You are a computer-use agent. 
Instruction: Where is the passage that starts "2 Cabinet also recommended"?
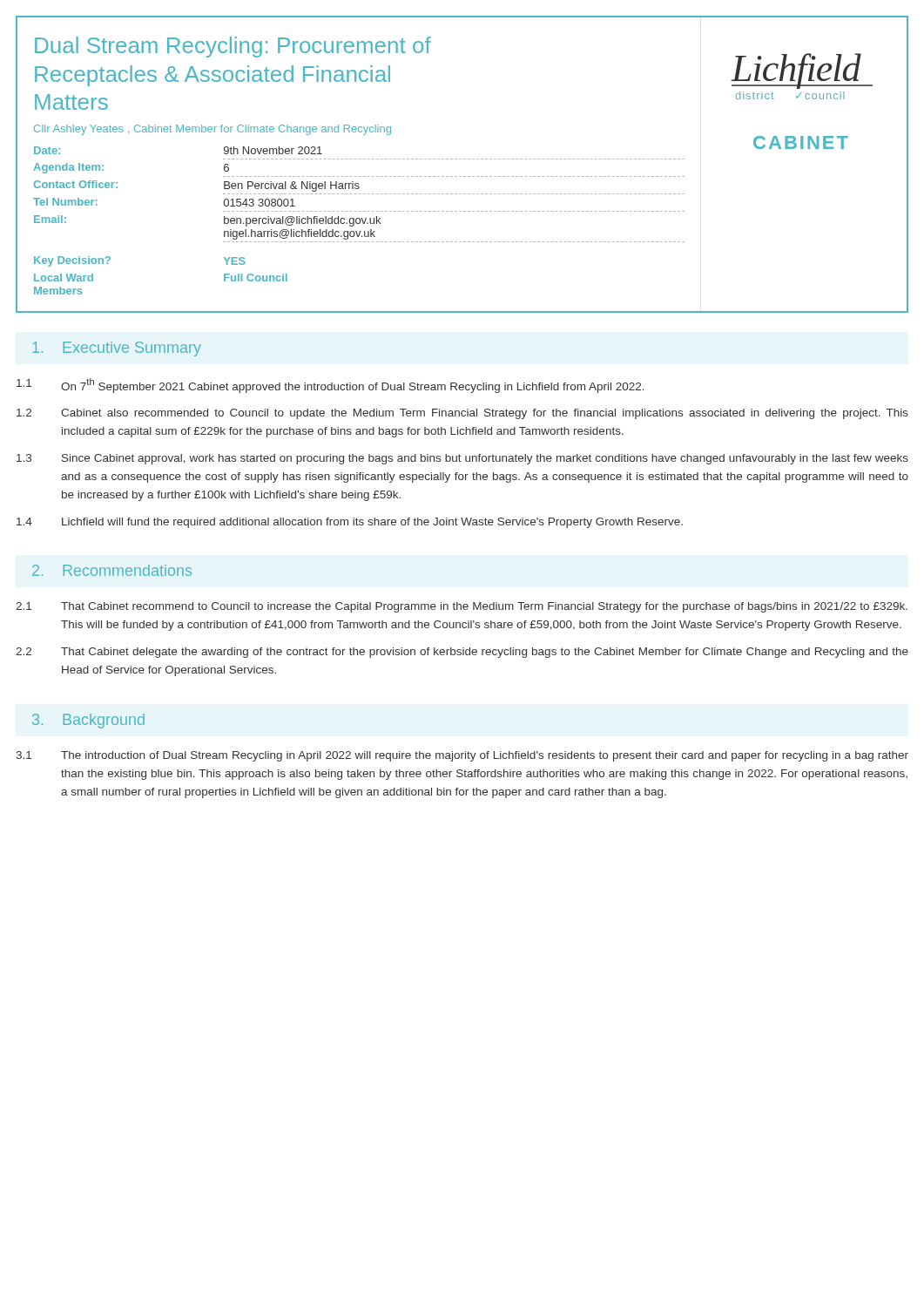point(462,422)
